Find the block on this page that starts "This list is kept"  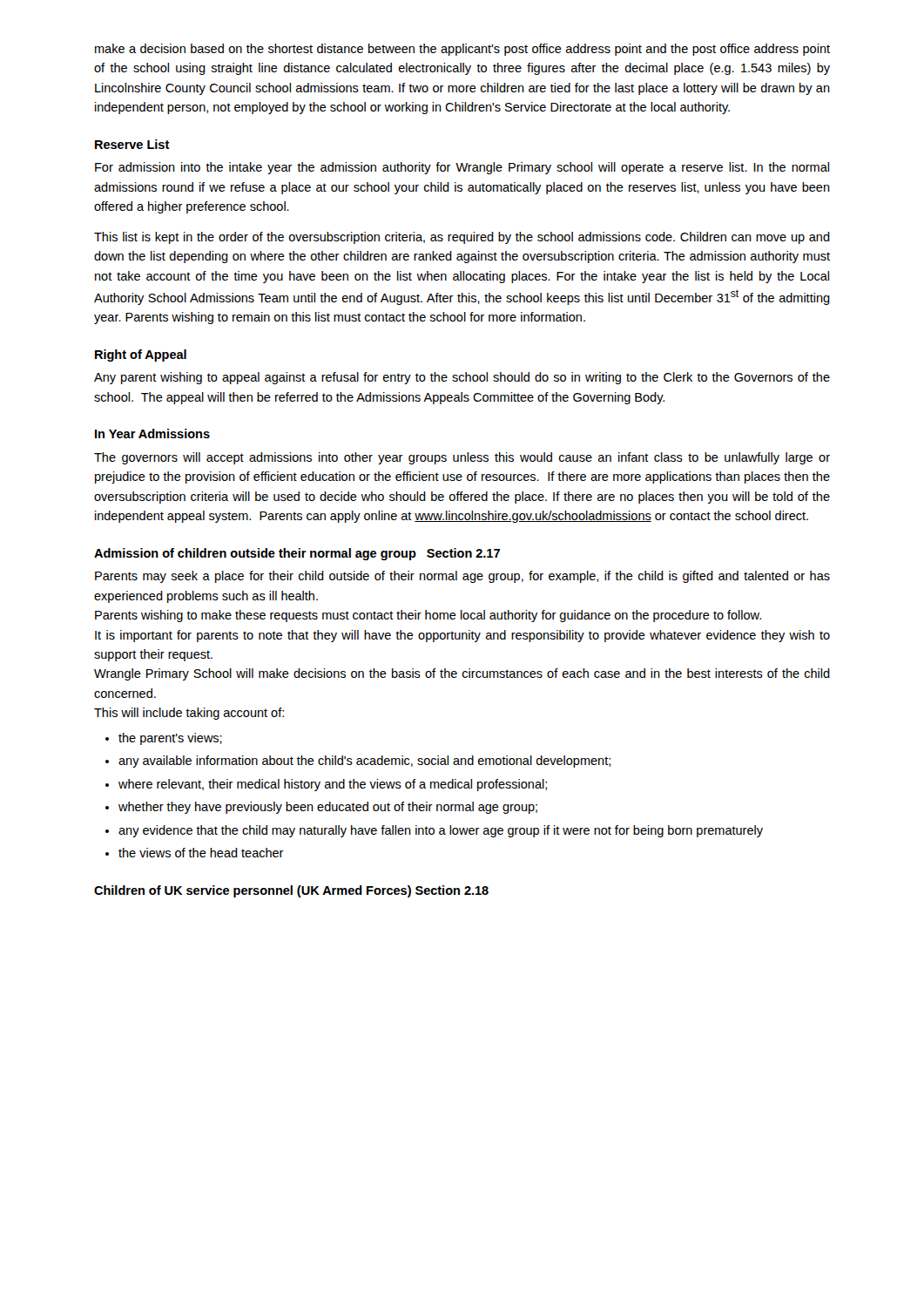(x=462, y=277)
